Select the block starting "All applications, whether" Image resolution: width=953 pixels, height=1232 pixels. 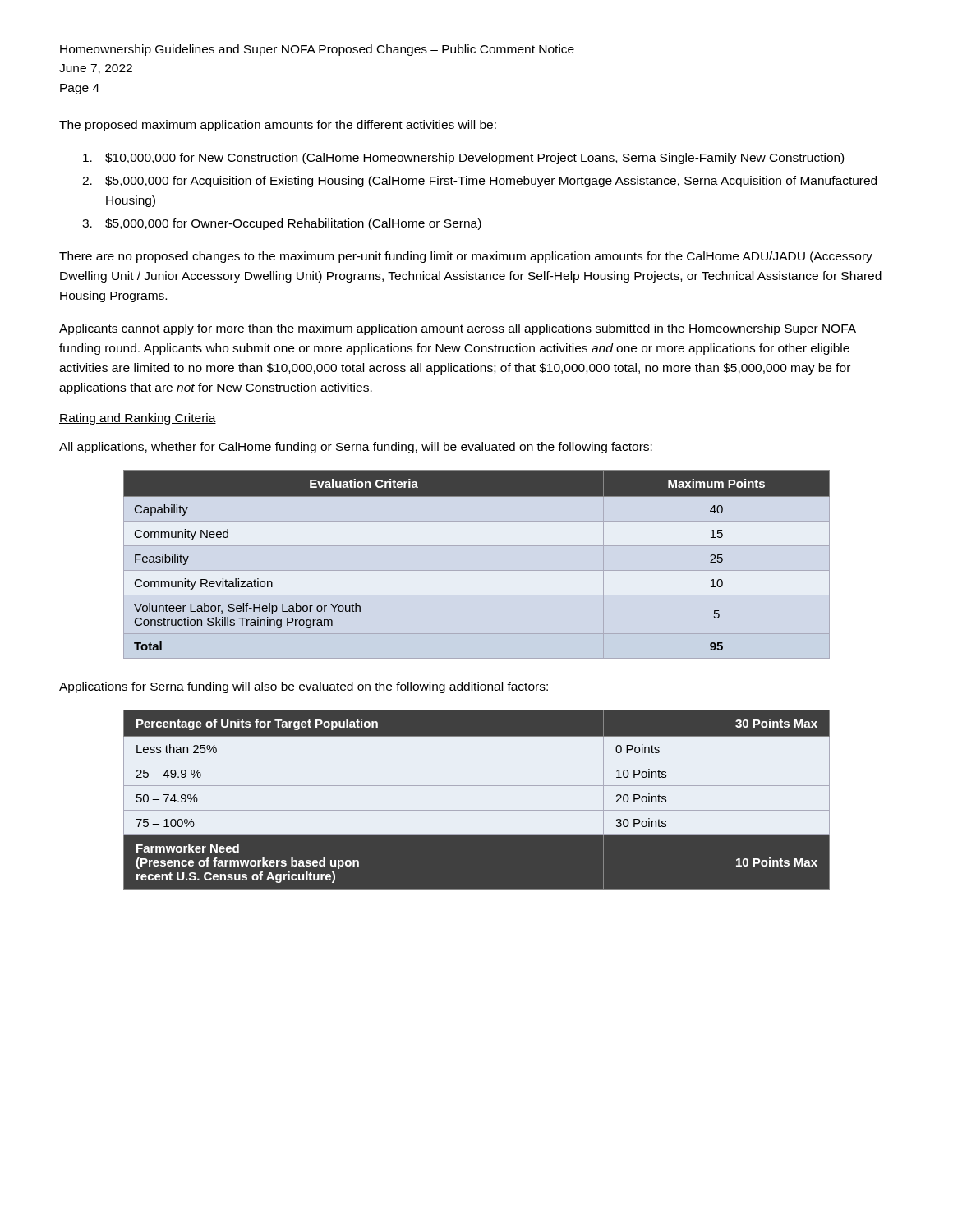(x=356, y=446)
